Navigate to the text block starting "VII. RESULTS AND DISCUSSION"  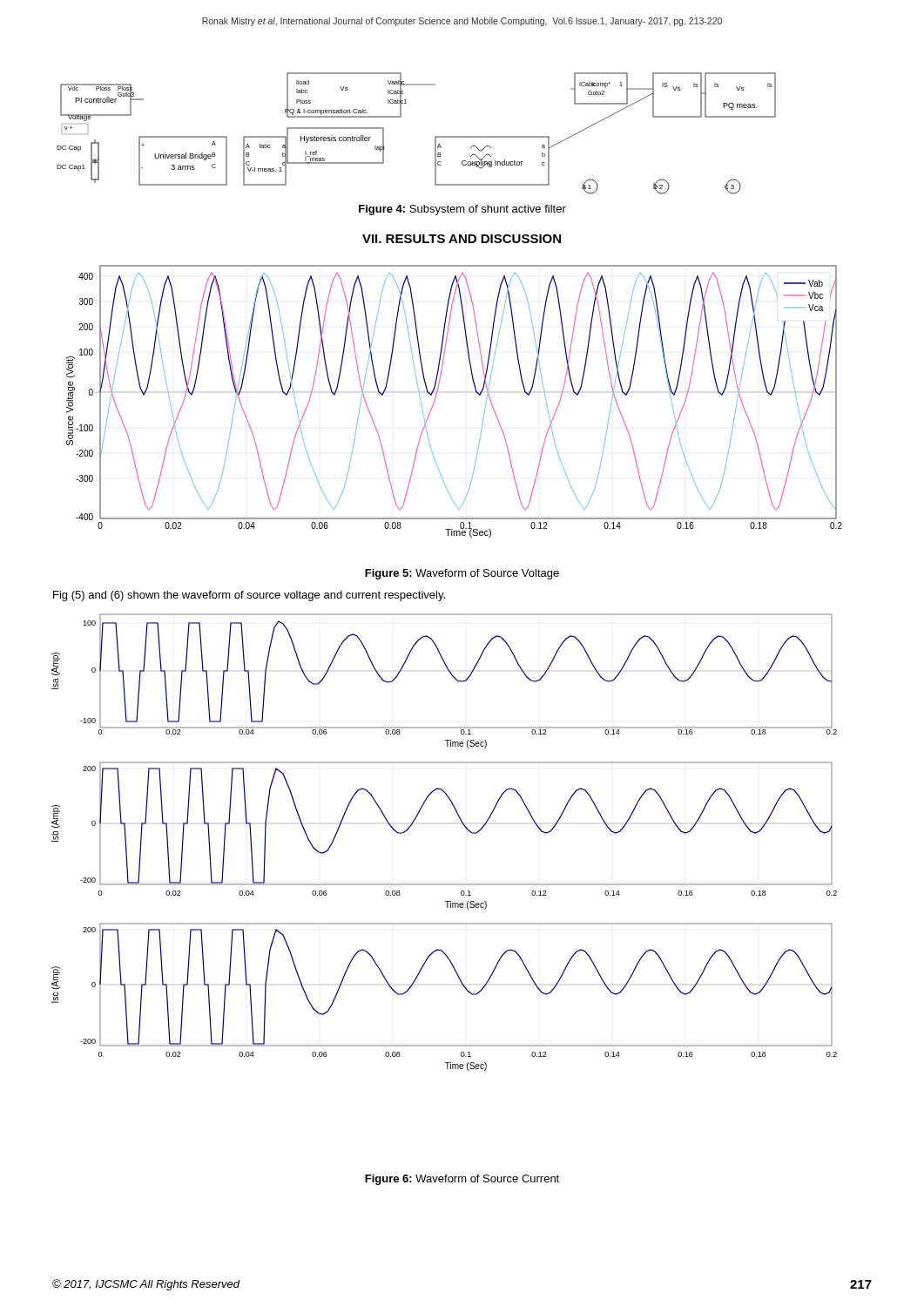tap(462, 238)
